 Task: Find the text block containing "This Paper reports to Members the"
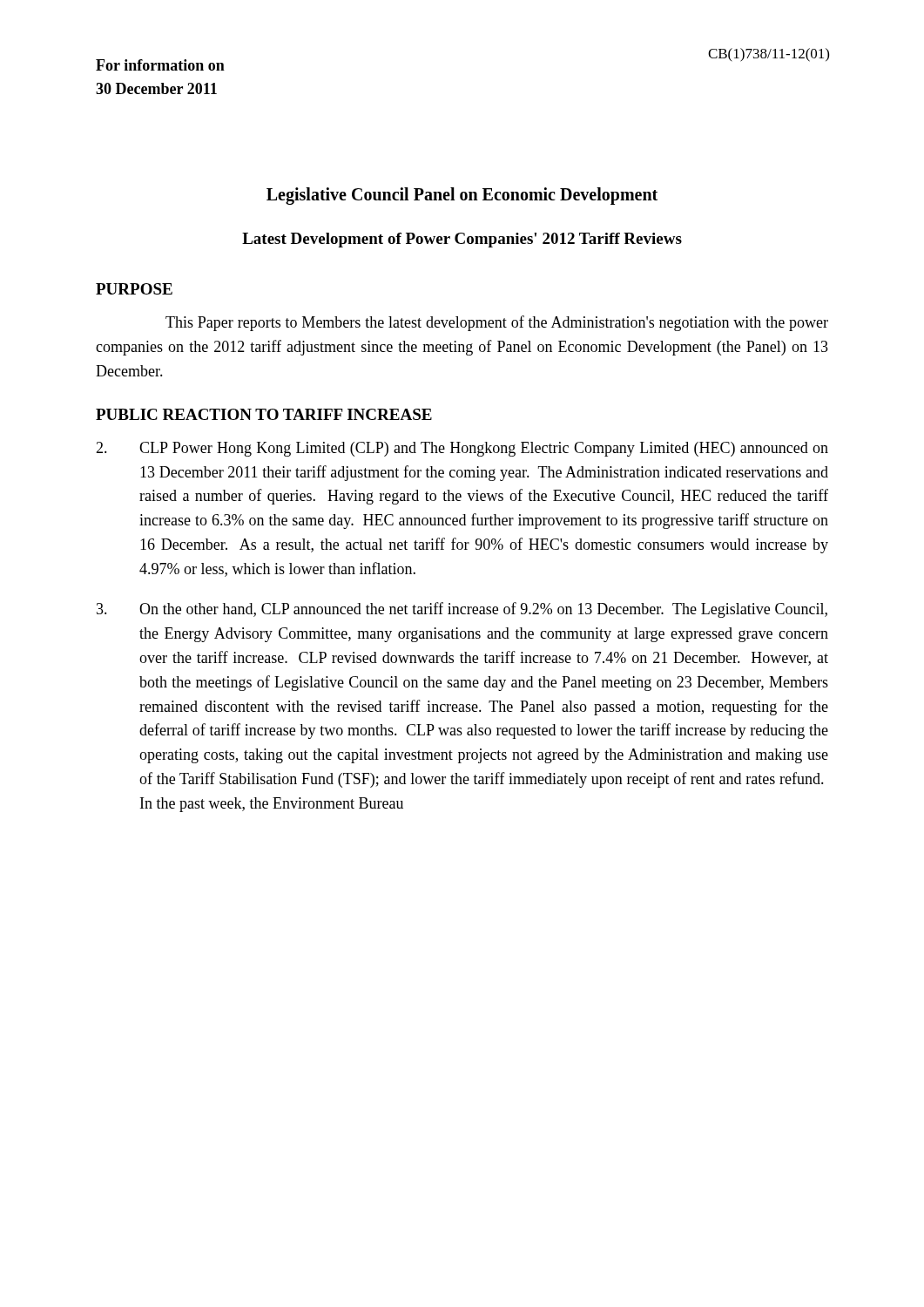462,347
